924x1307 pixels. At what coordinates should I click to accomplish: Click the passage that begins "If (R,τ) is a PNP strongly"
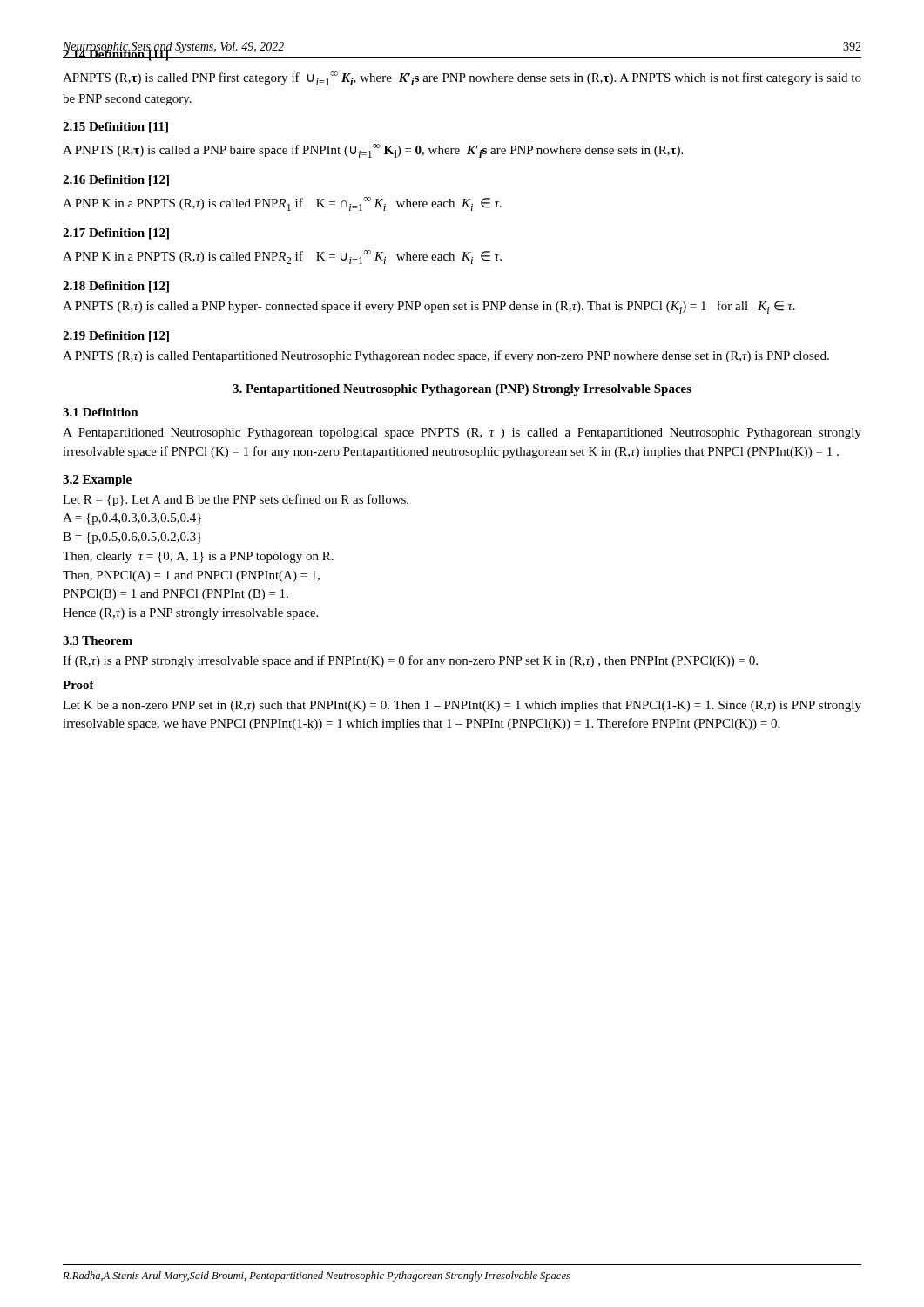(x=411, y=660)
